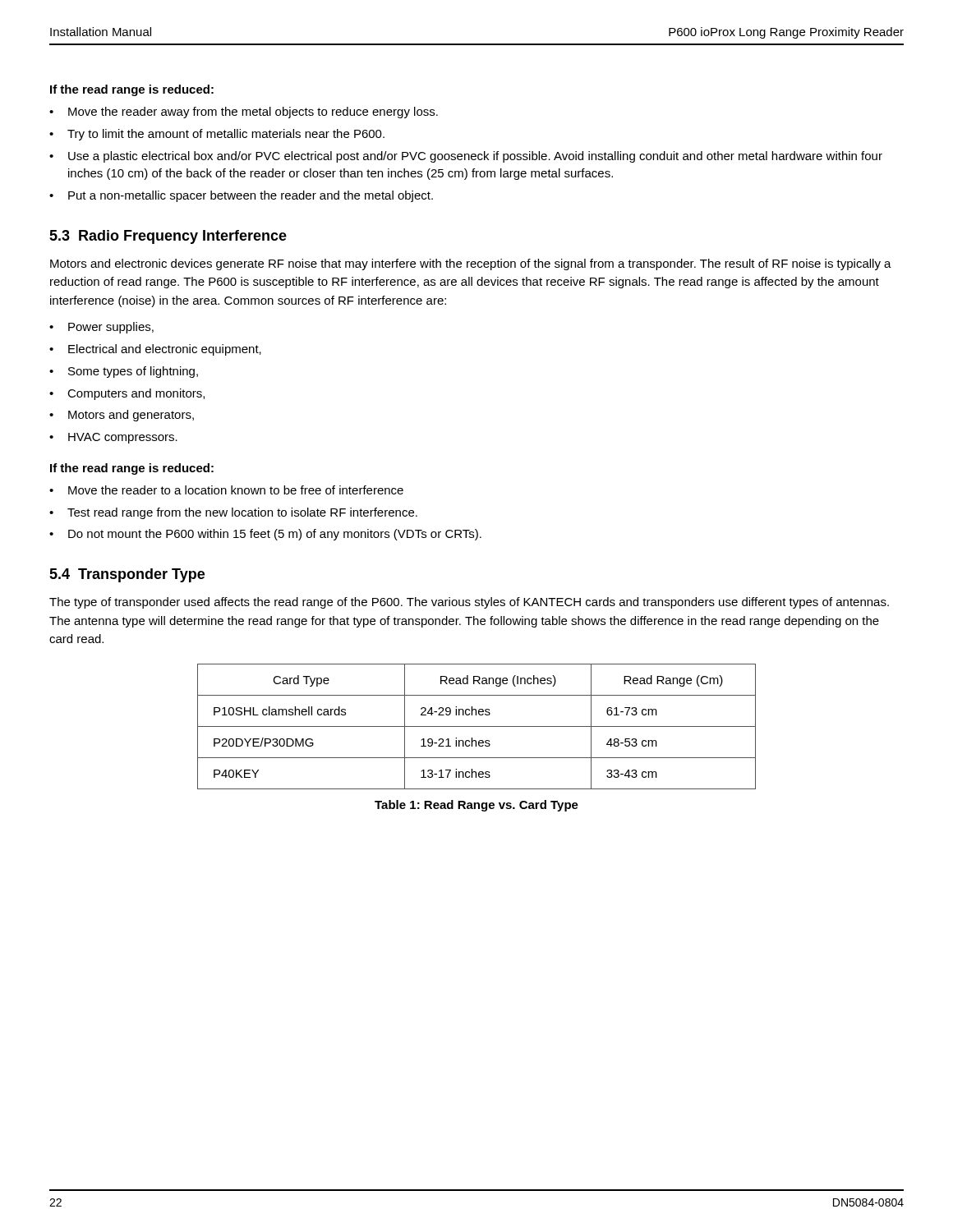Locate the passage starting "• Computers and"
The image size is (953, 1232).
[x=127, y=394]
